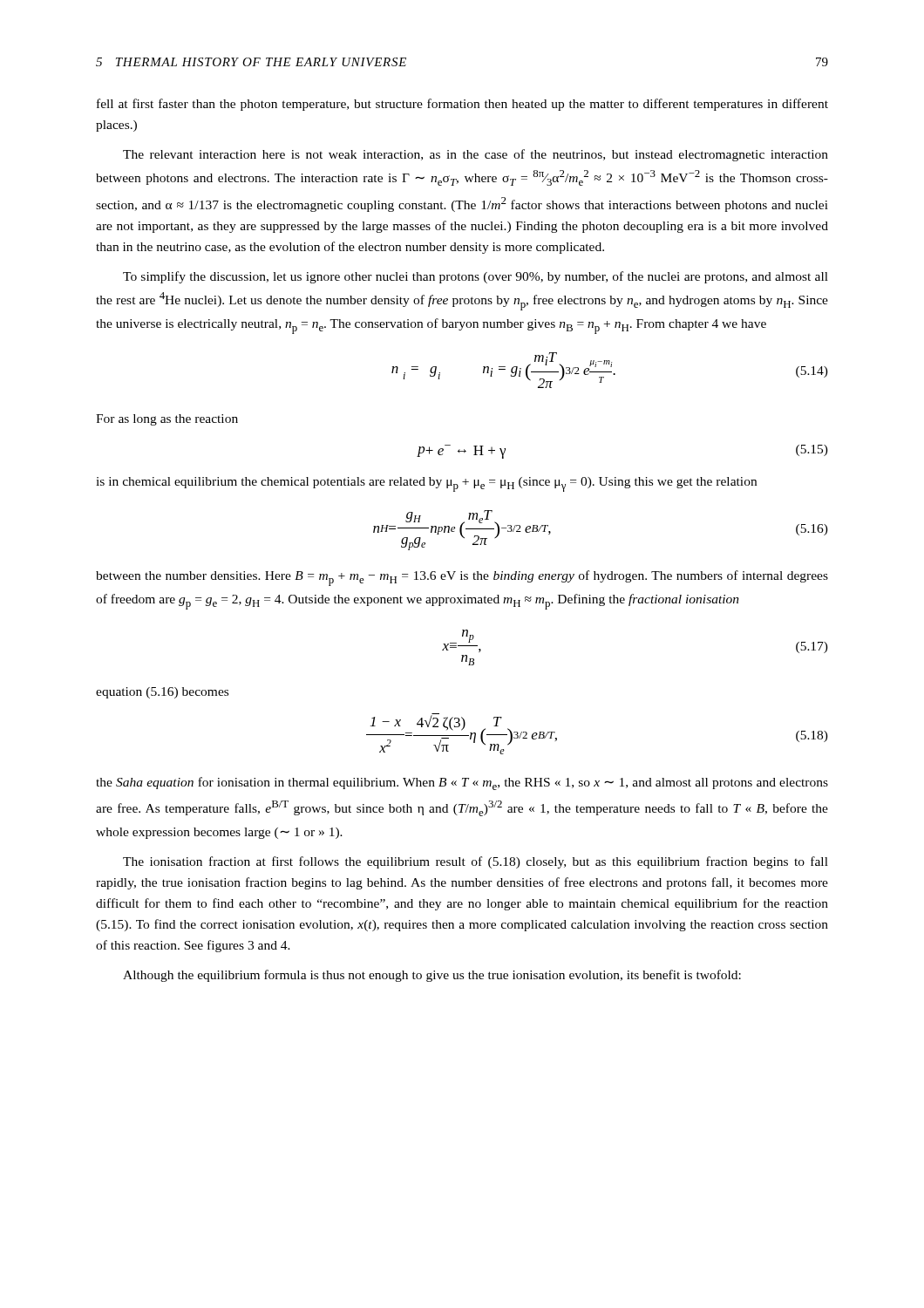The image size is (924, 1308).
Task: Point to the block starting "n i ="
Action: click(462, 371)
